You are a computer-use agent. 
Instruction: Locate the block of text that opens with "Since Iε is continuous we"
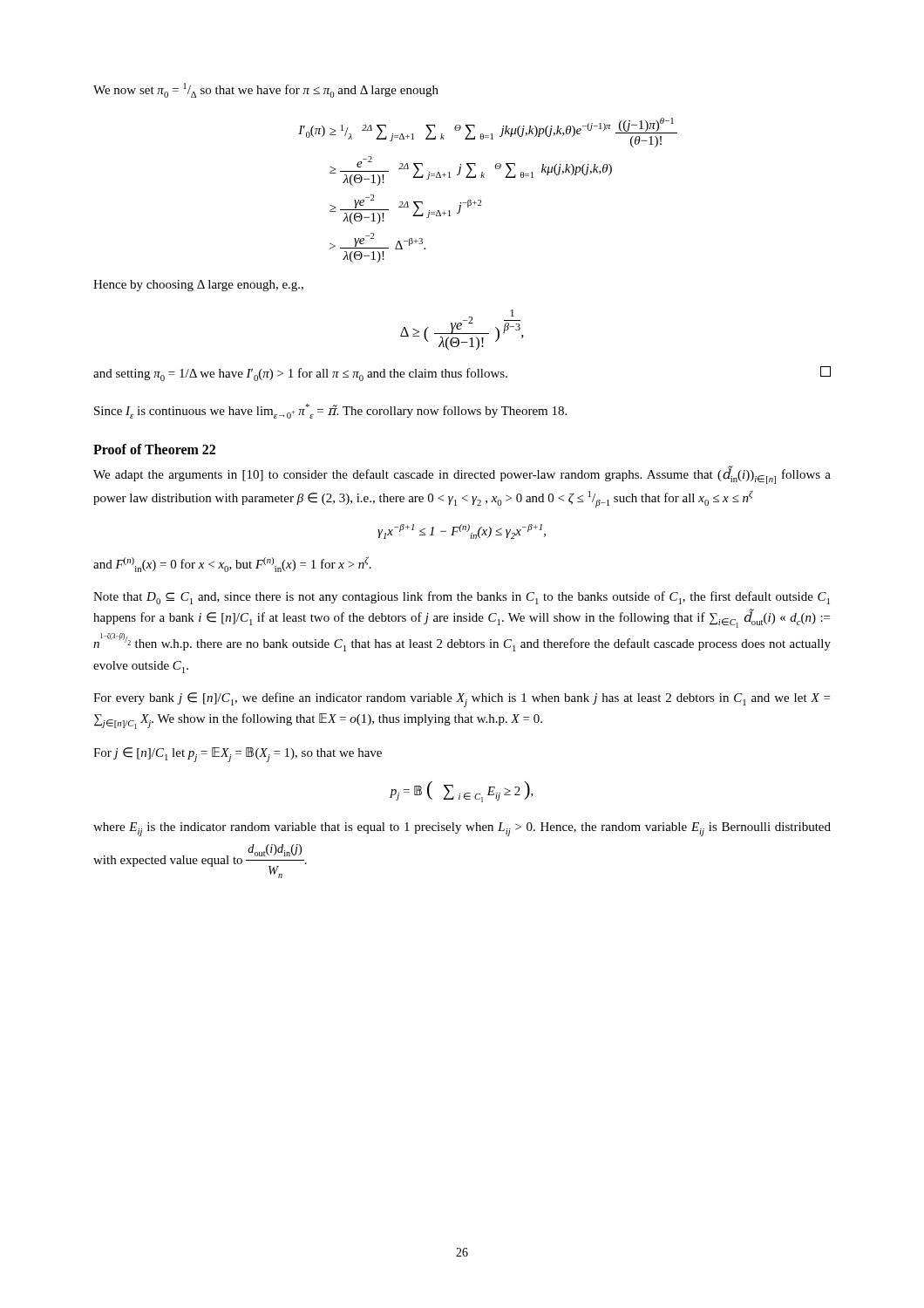pyautogui.click(x=330, y=411)
